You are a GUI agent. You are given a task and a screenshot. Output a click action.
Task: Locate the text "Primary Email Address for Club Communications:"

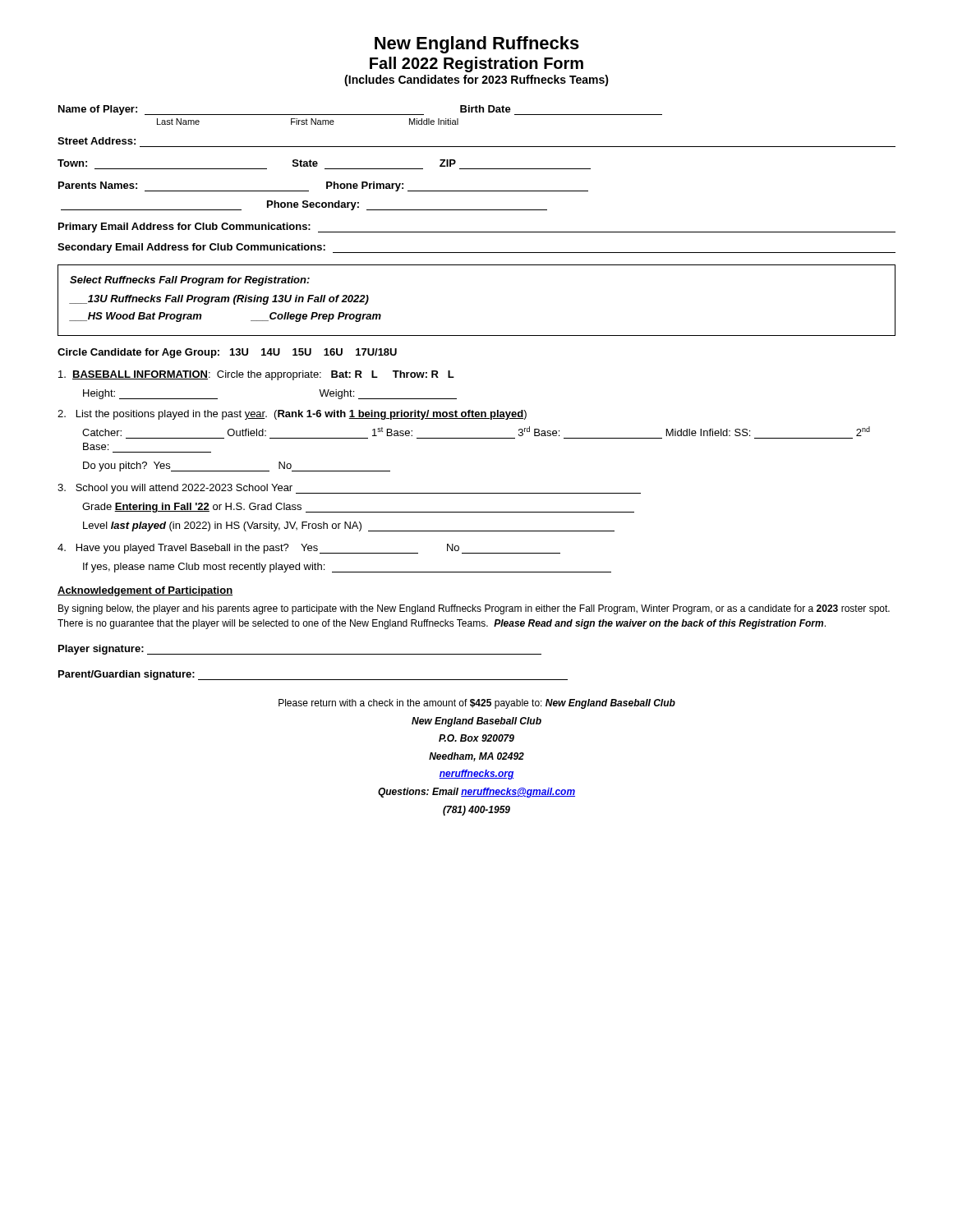point(476,225)
